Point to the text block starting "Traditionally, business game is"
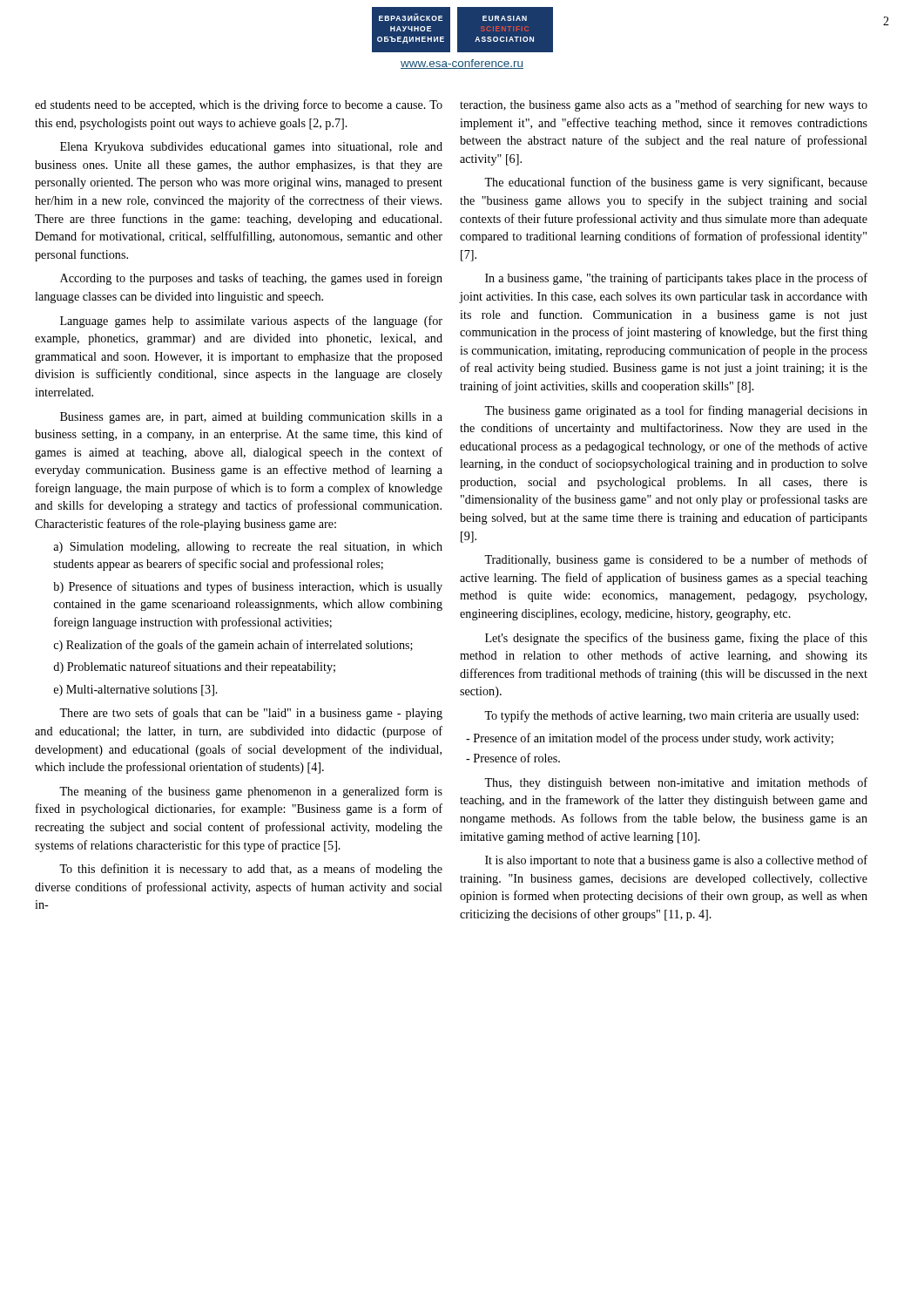924x1307 pixels. coord(664,587)
